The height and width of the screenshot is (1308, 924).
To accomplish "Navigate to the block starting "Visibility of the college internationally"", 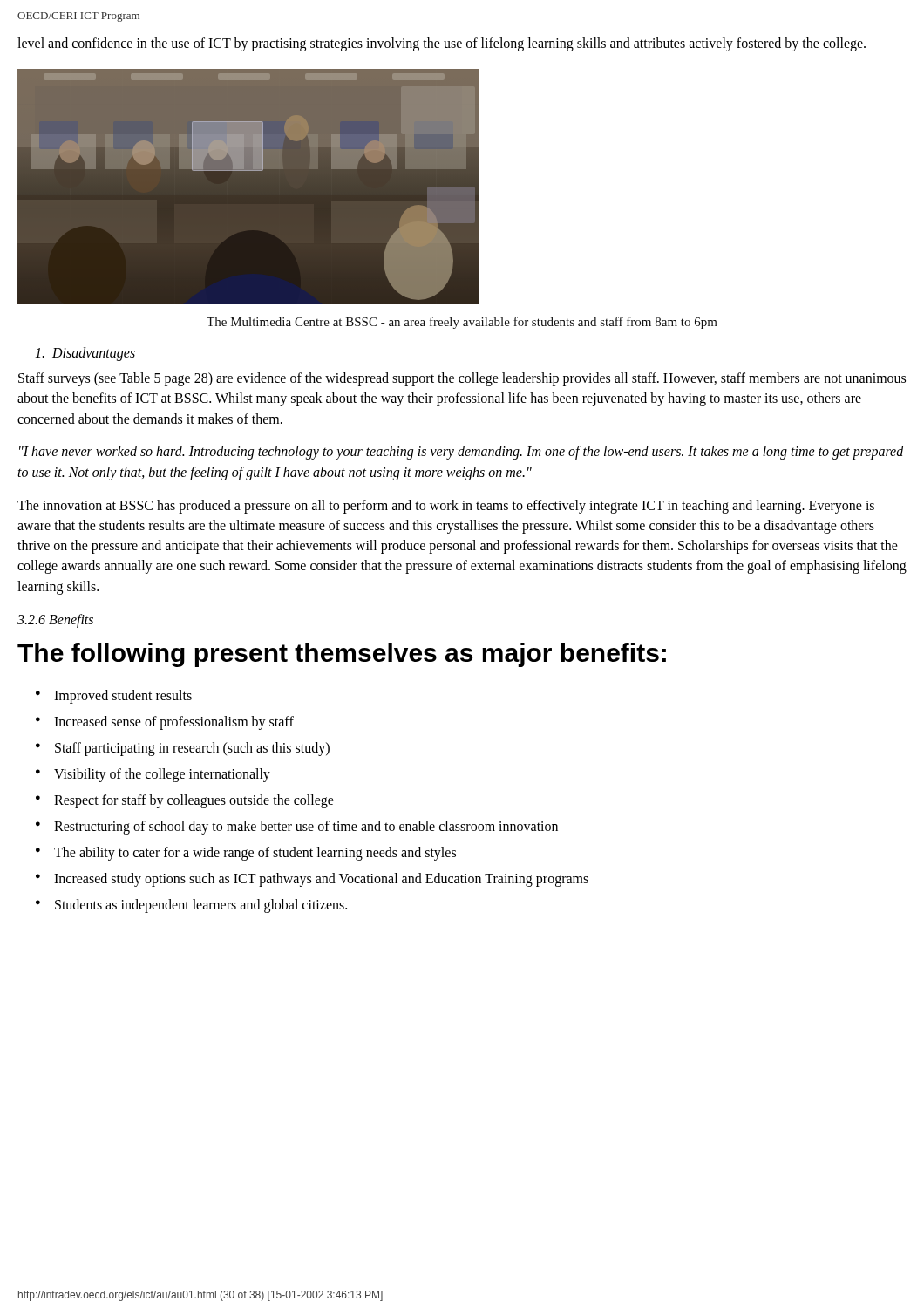I will tap(162, 774).
